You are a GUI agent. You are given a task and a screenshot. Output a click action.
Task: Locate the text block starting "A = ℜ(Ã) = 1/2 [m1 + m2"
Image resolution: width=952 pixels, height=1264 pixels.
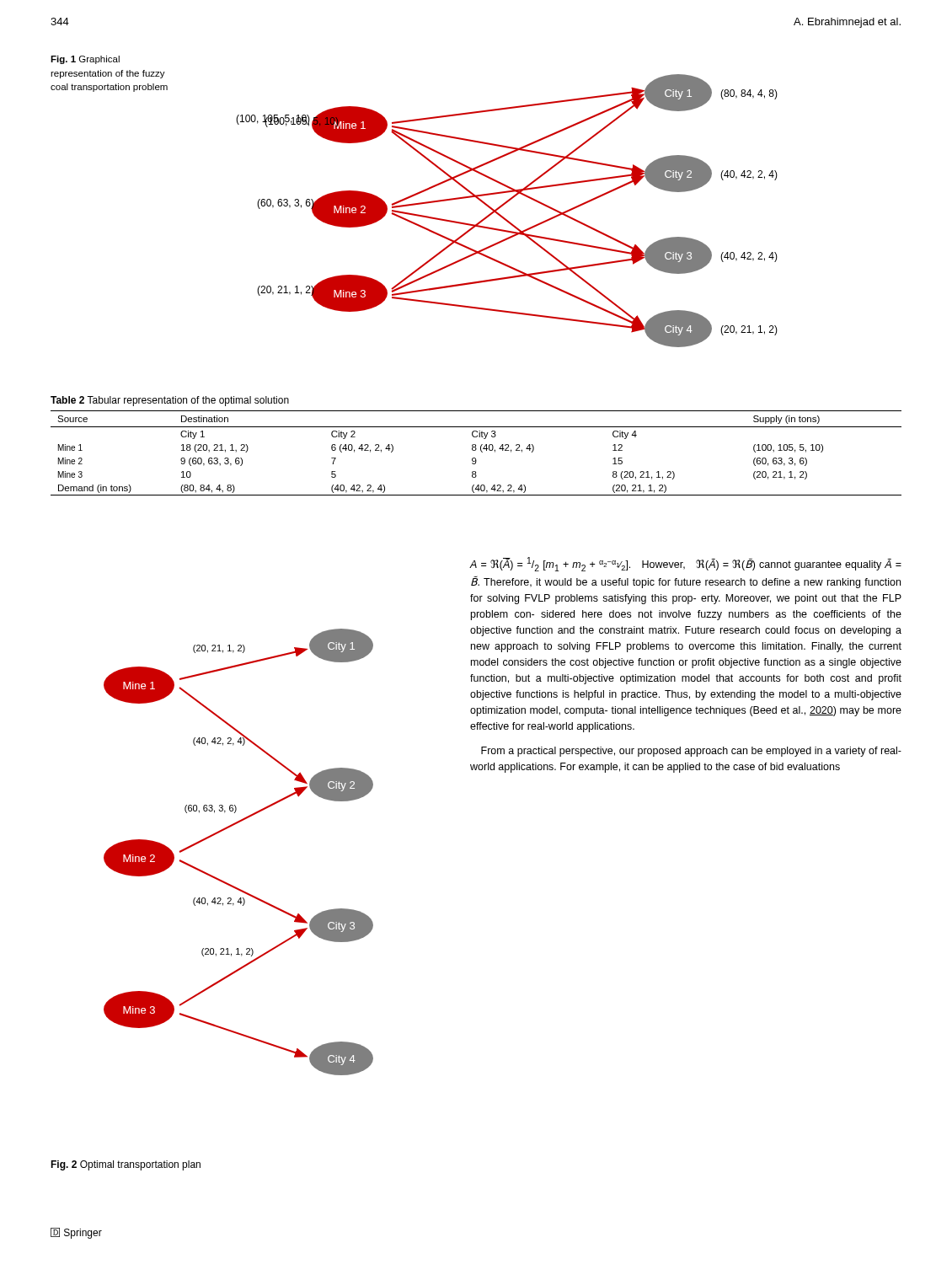(686, 665)
